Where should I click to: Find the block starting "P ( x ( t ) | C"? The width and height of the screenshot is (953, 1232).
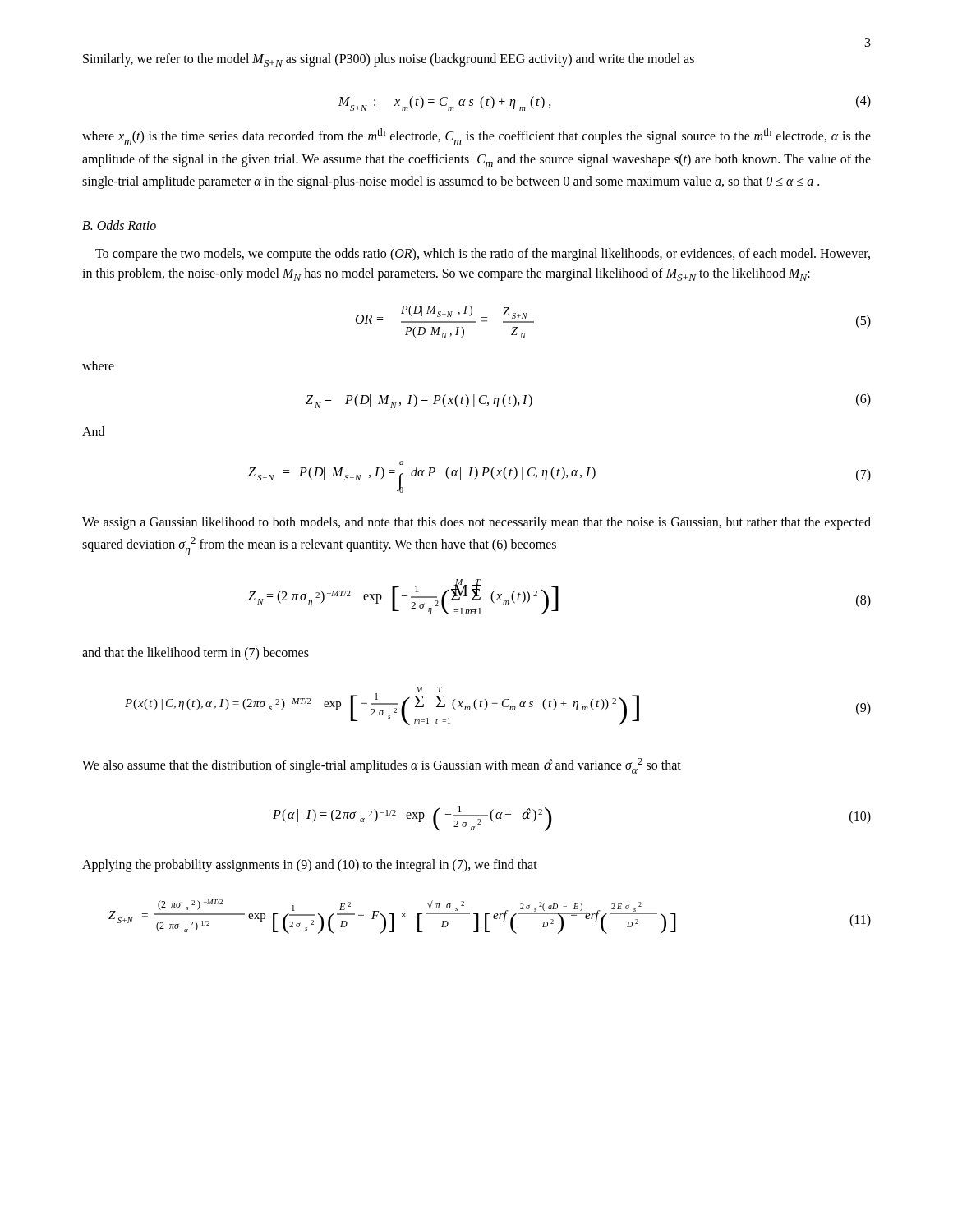pos(476,708)
